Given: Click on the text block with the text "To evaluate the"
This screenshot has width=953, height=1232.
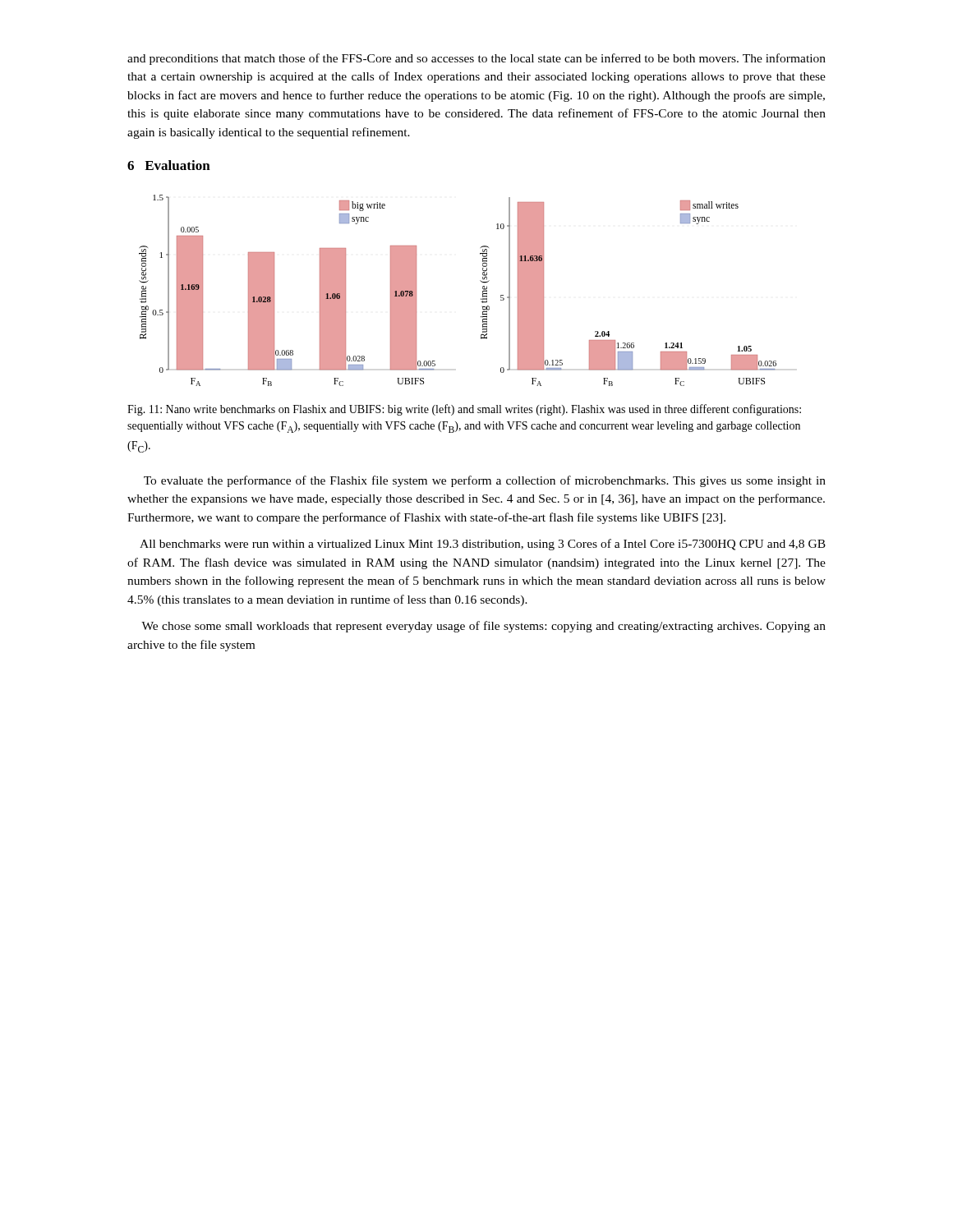Looking at the screenshot, I should 476,499.
